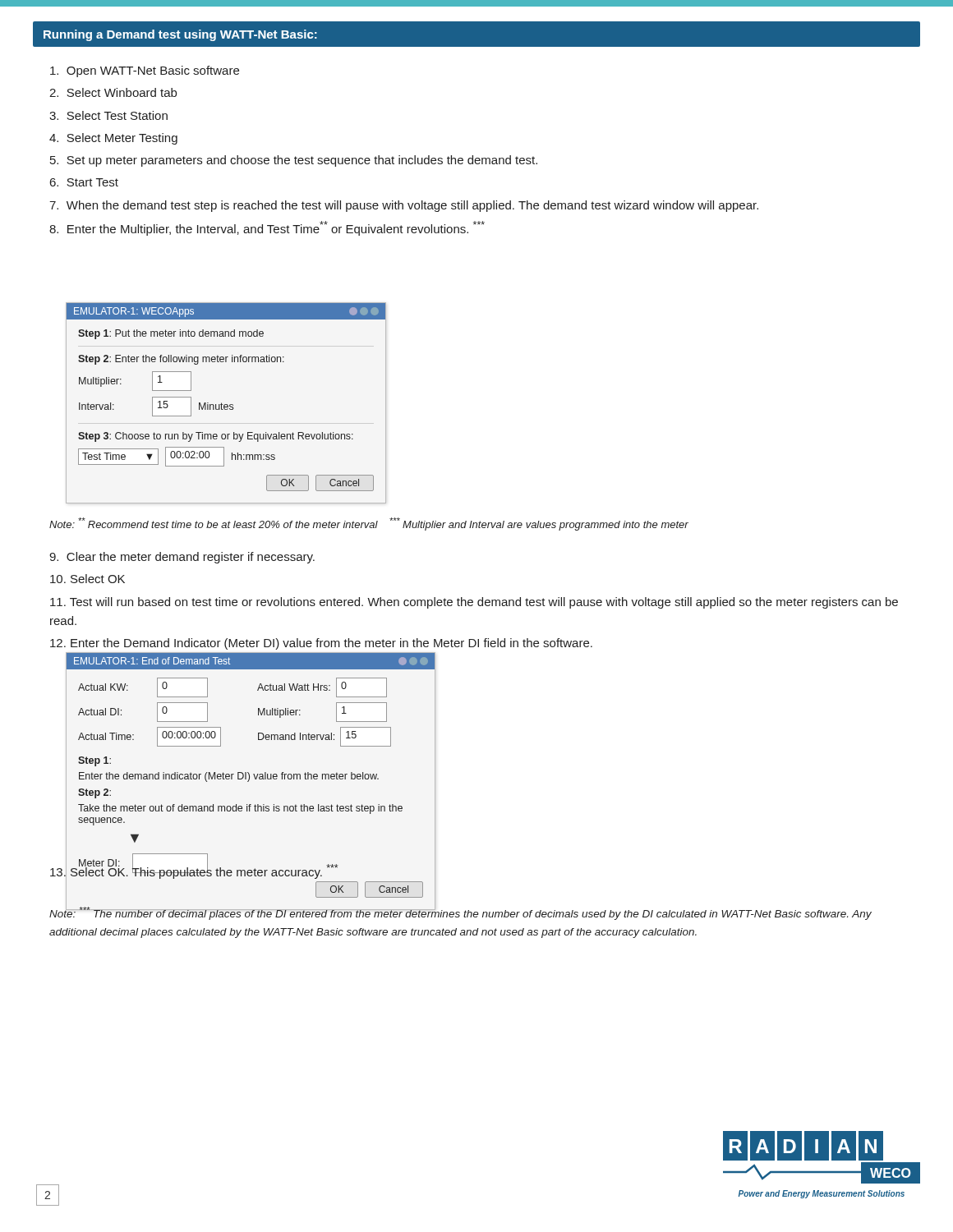Locate the logo
The height and width of the screenshot is (1232, 953).
coord(822,1169)
